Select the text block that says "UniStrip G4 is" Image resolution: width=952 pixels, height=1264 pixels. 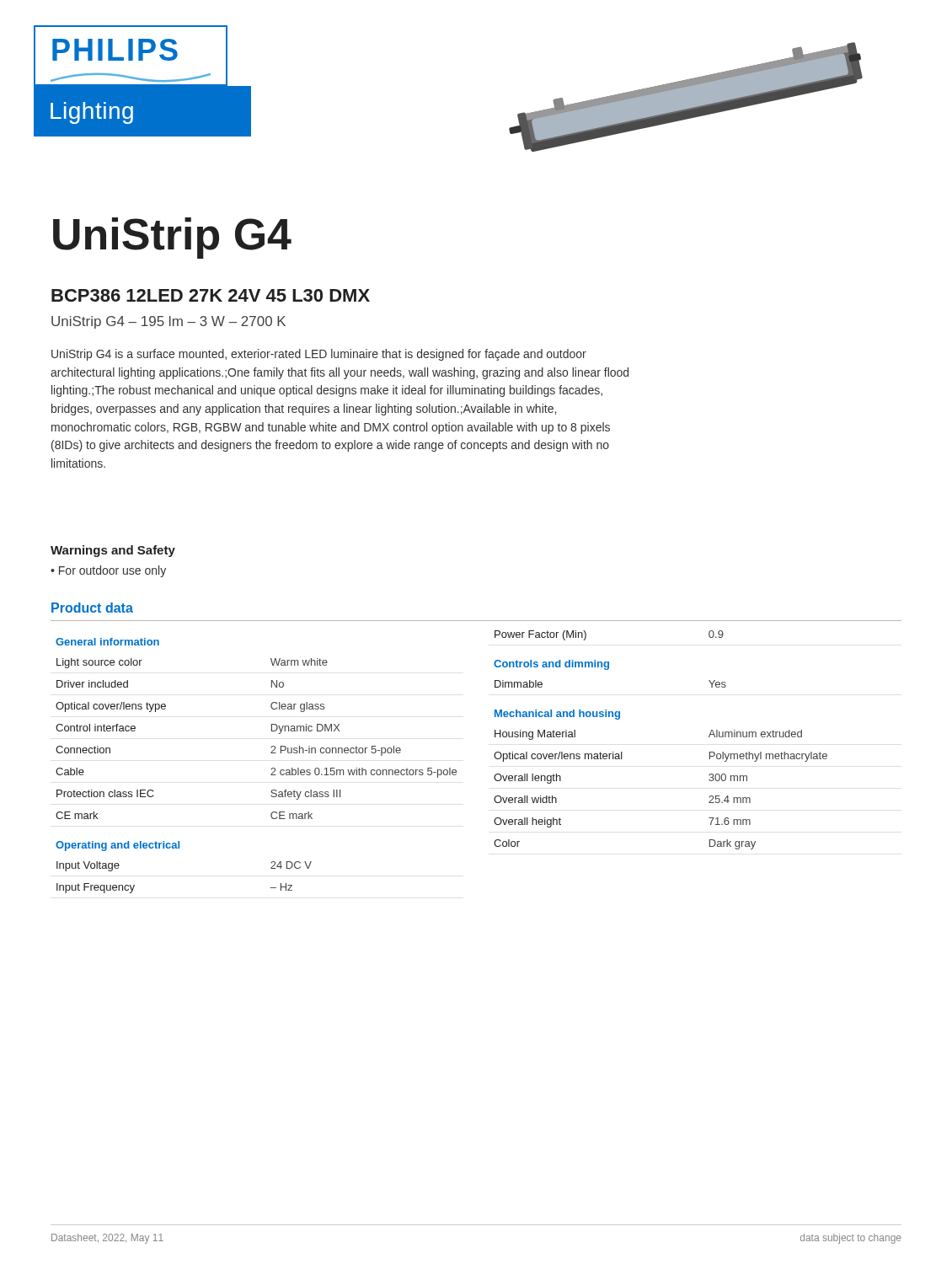(x=345, y=409)
